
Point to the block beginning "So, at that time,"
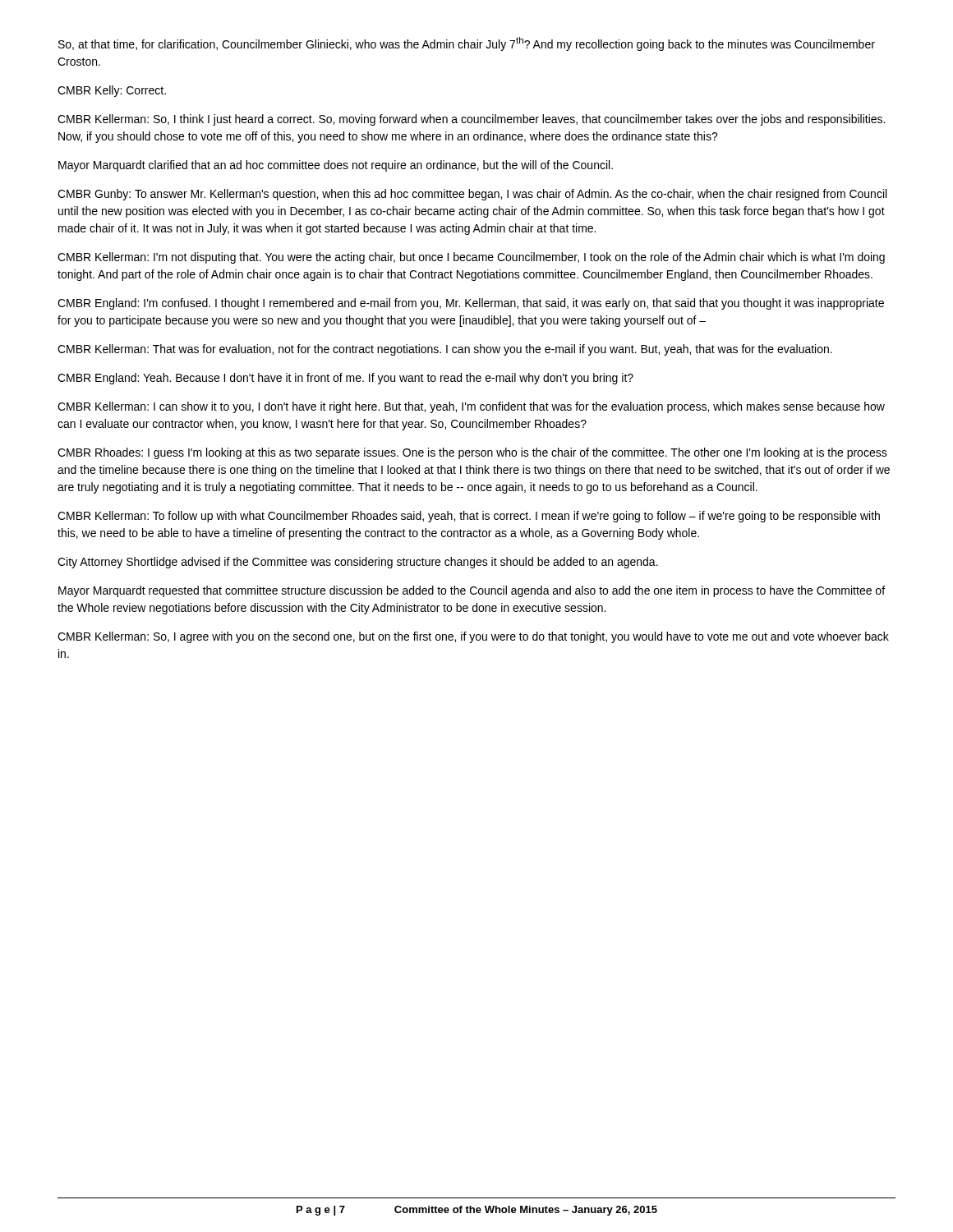coord(466,51)
